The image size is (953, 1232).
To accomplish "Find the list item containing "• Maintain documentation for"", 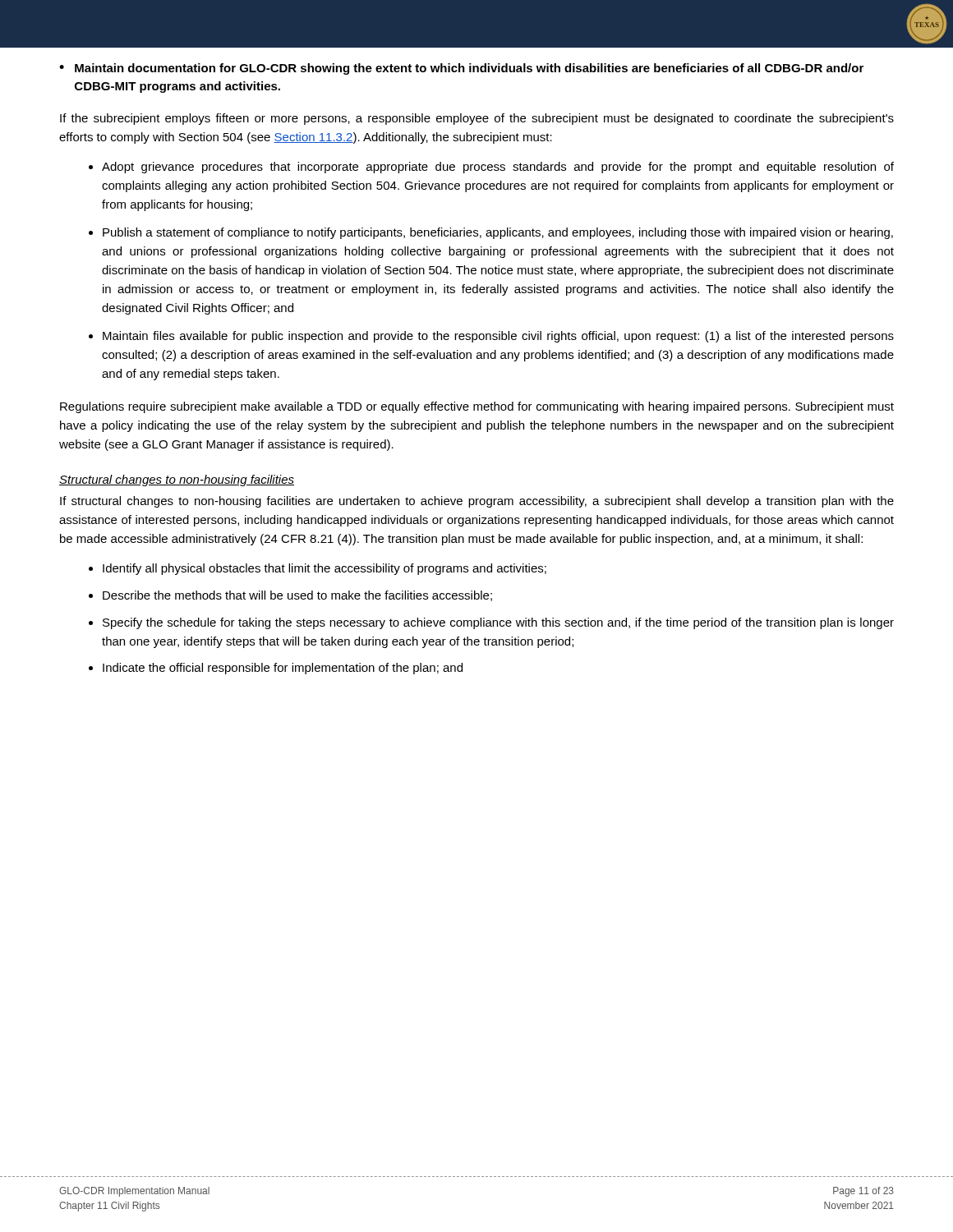I will [x=476, y=77].
